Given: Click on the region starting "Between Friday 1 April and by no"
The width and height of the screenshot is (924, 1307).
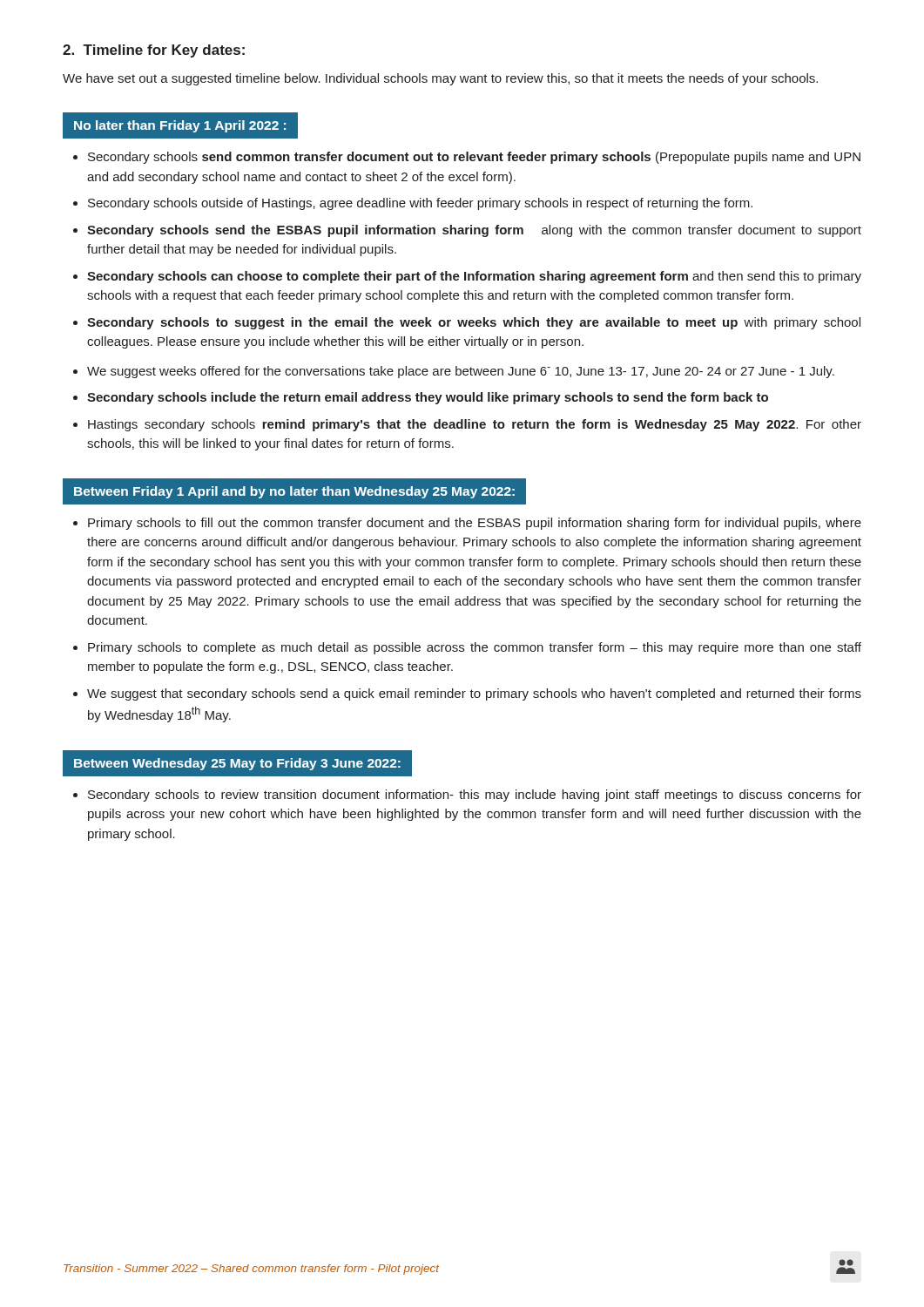Looking at the screenshot, I should tap(294, 491).
